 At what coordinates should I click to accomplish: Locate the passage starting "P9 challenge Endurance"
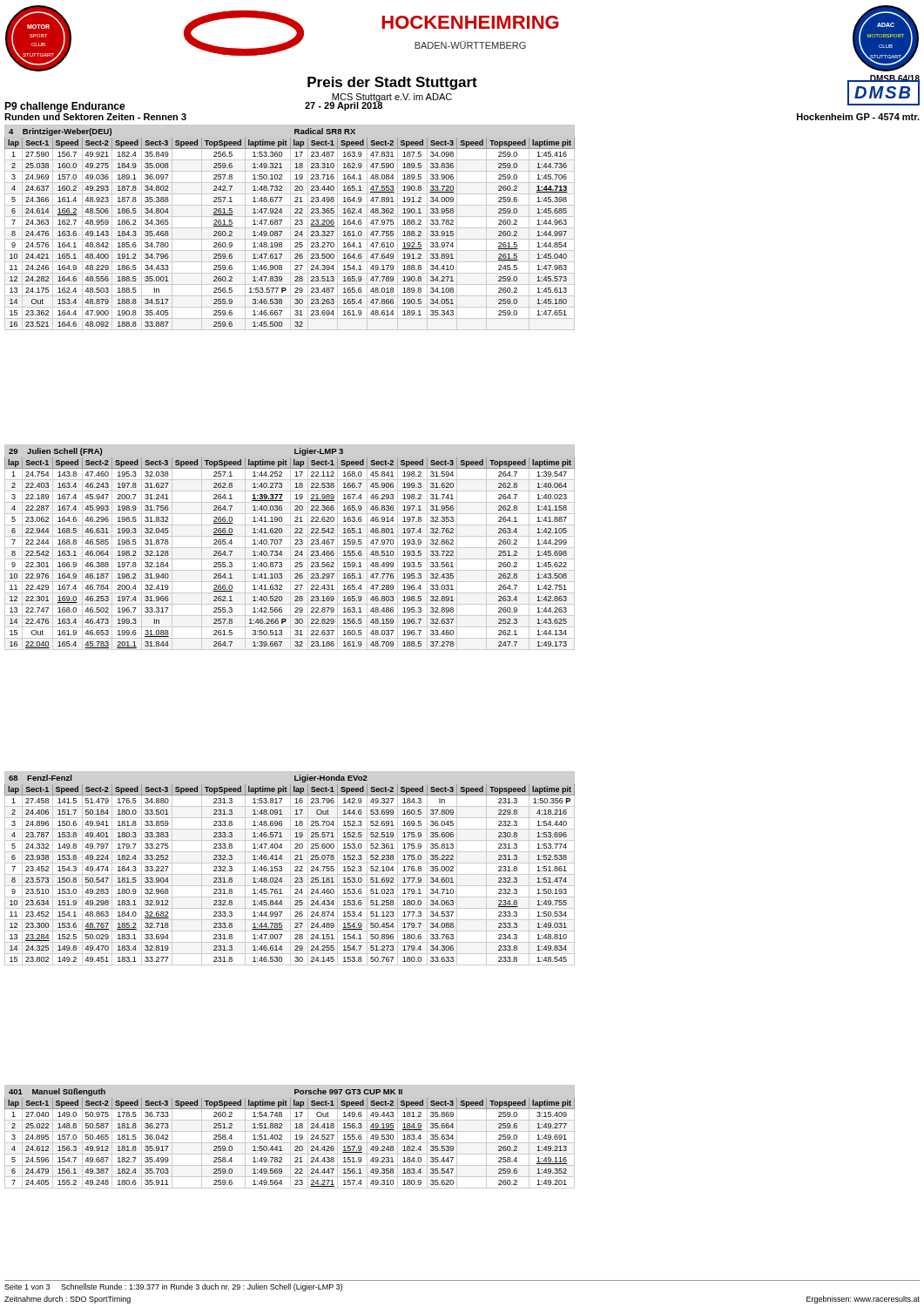coord(65,106)
